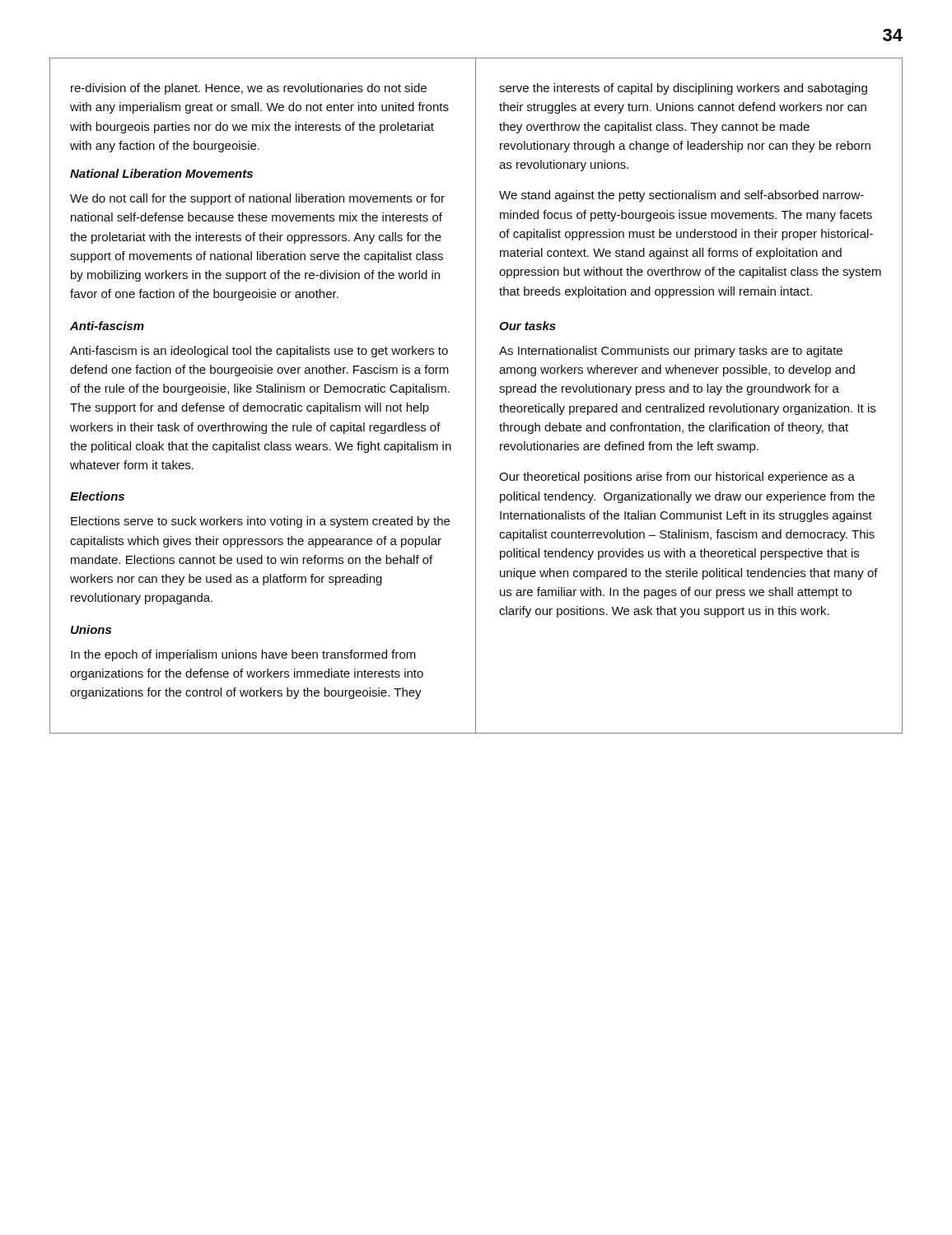Point to the text block starting "Our theoretical positions arise"
Viewport: 952px width, 1235px height.
[x=688, y=544]
